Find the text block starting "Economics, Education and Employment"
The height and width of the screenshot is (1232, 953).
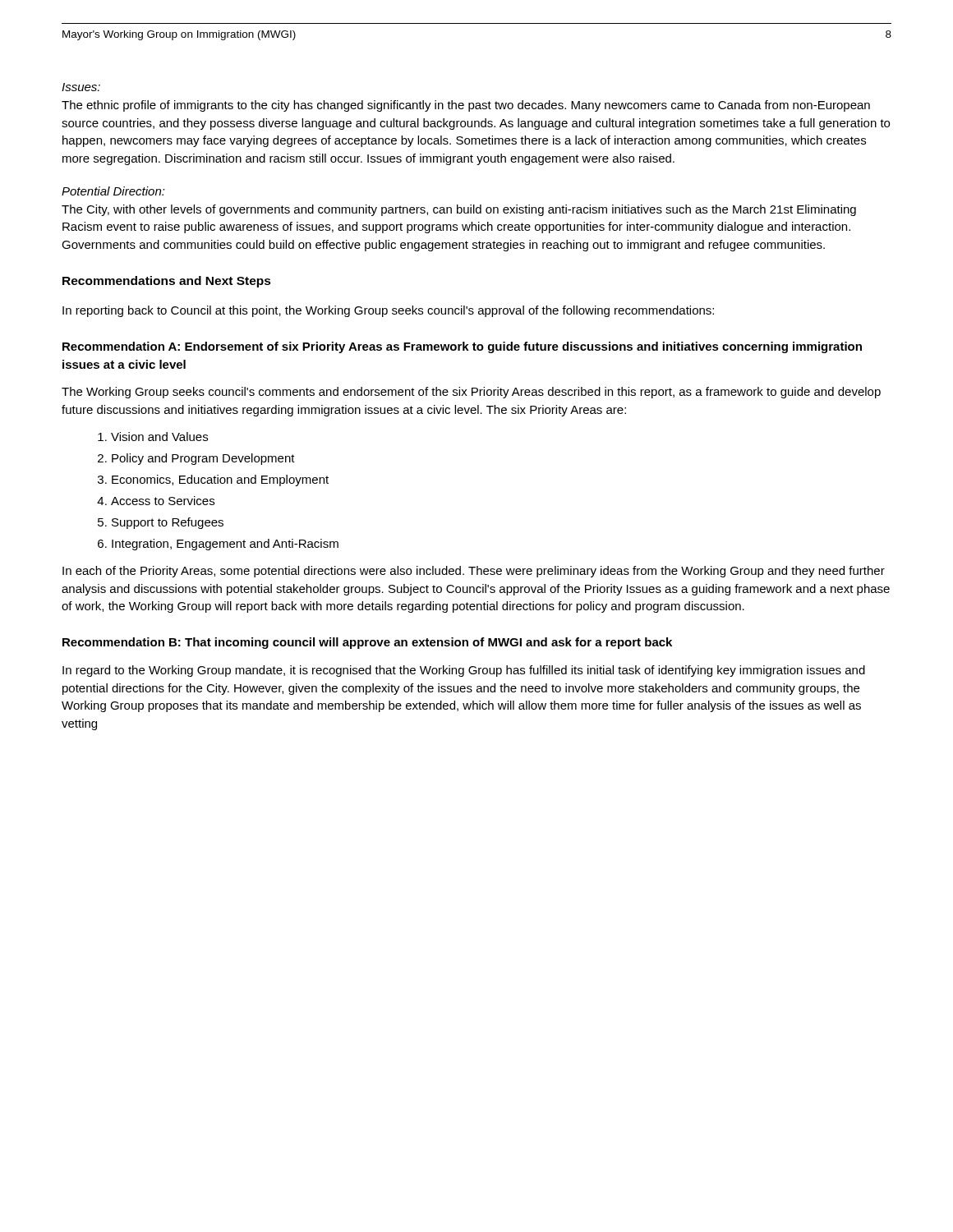[x=220, y=479]
